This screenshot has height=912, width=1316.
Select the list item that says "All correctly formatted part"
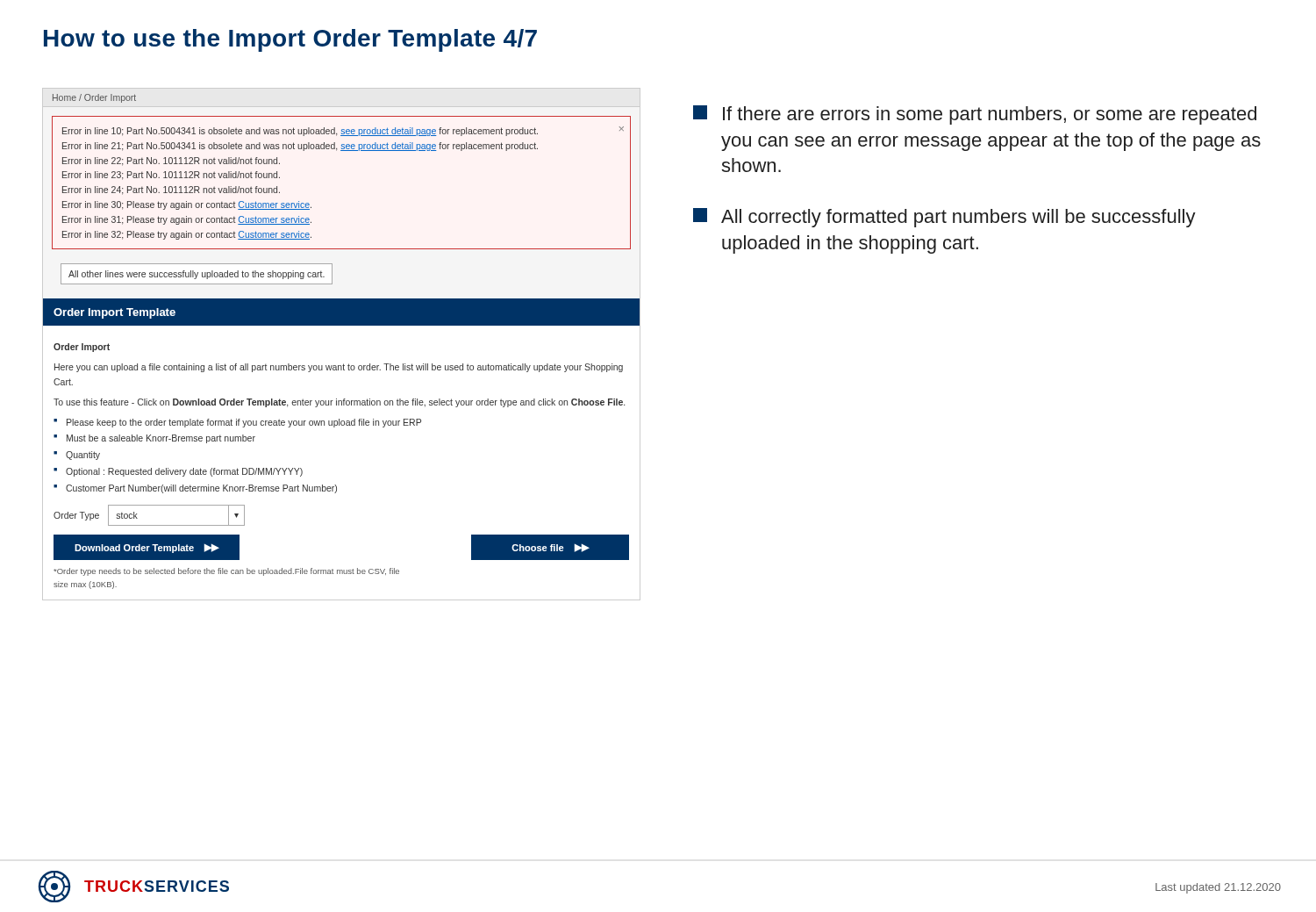click(983, 230)
